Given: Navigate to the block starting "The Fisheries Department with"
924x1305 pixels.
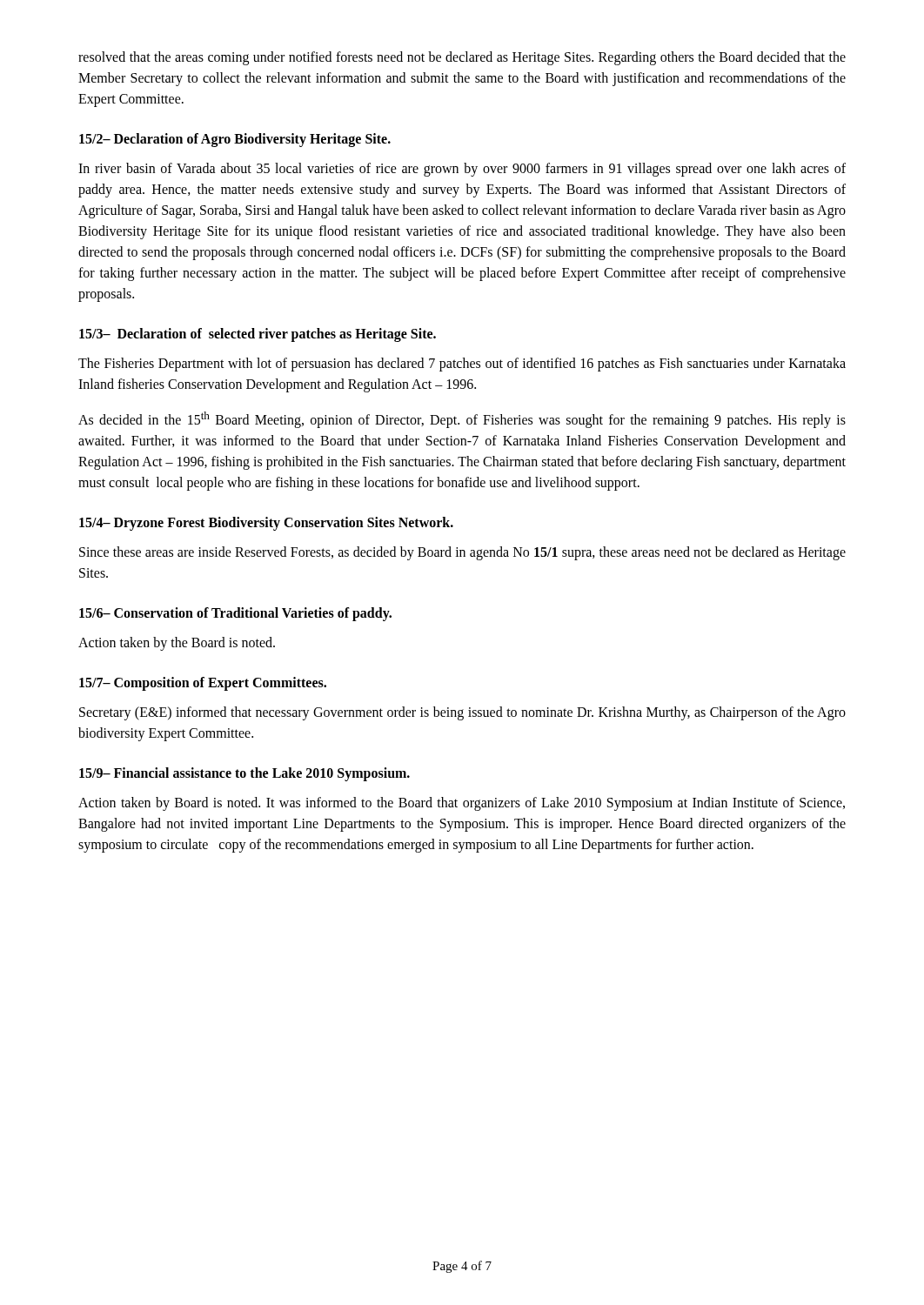Looking at the screenshot, I should (x=462, y=374).
